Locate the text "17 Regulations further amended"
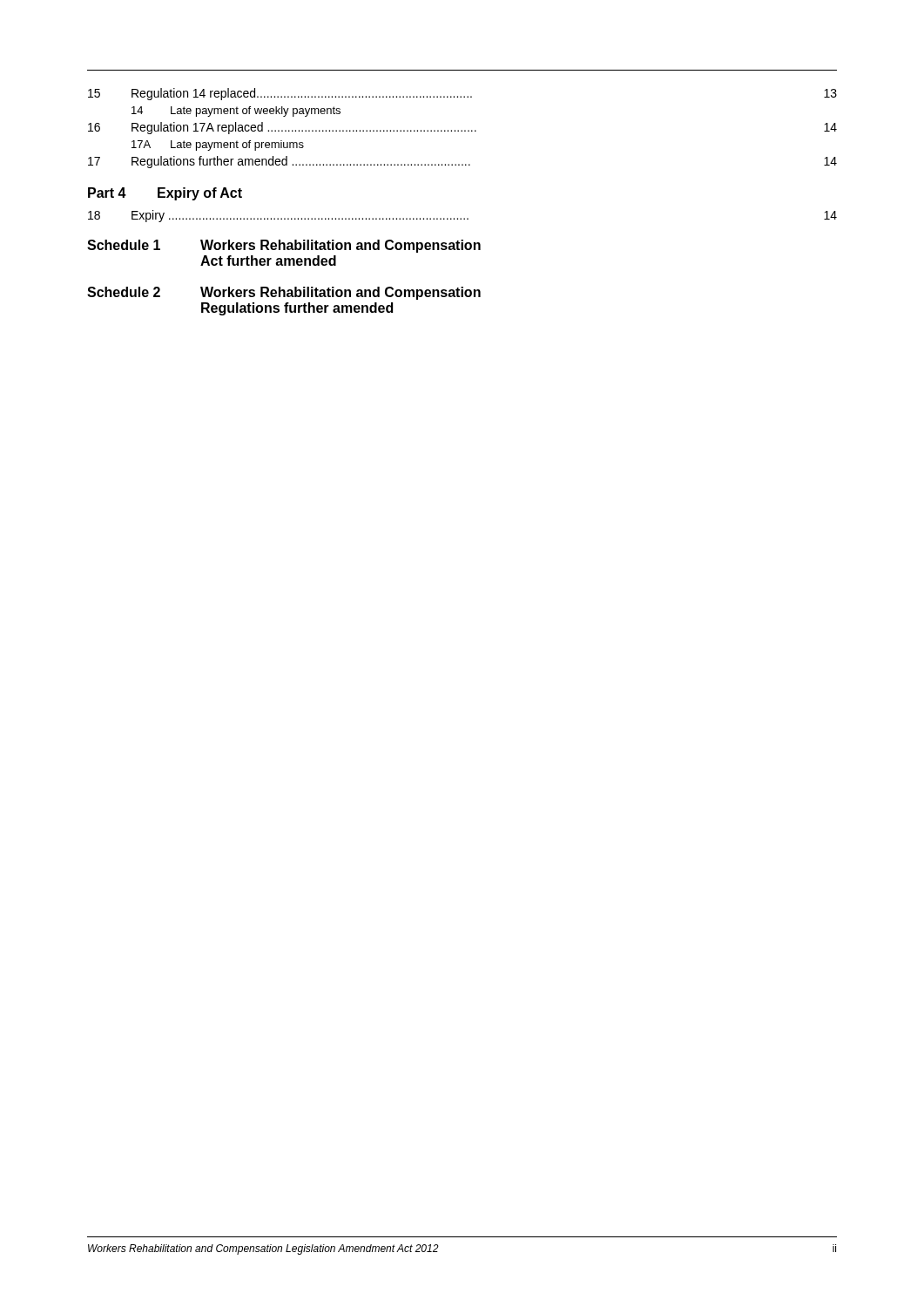924x1307 pixels. coord(462,161)
